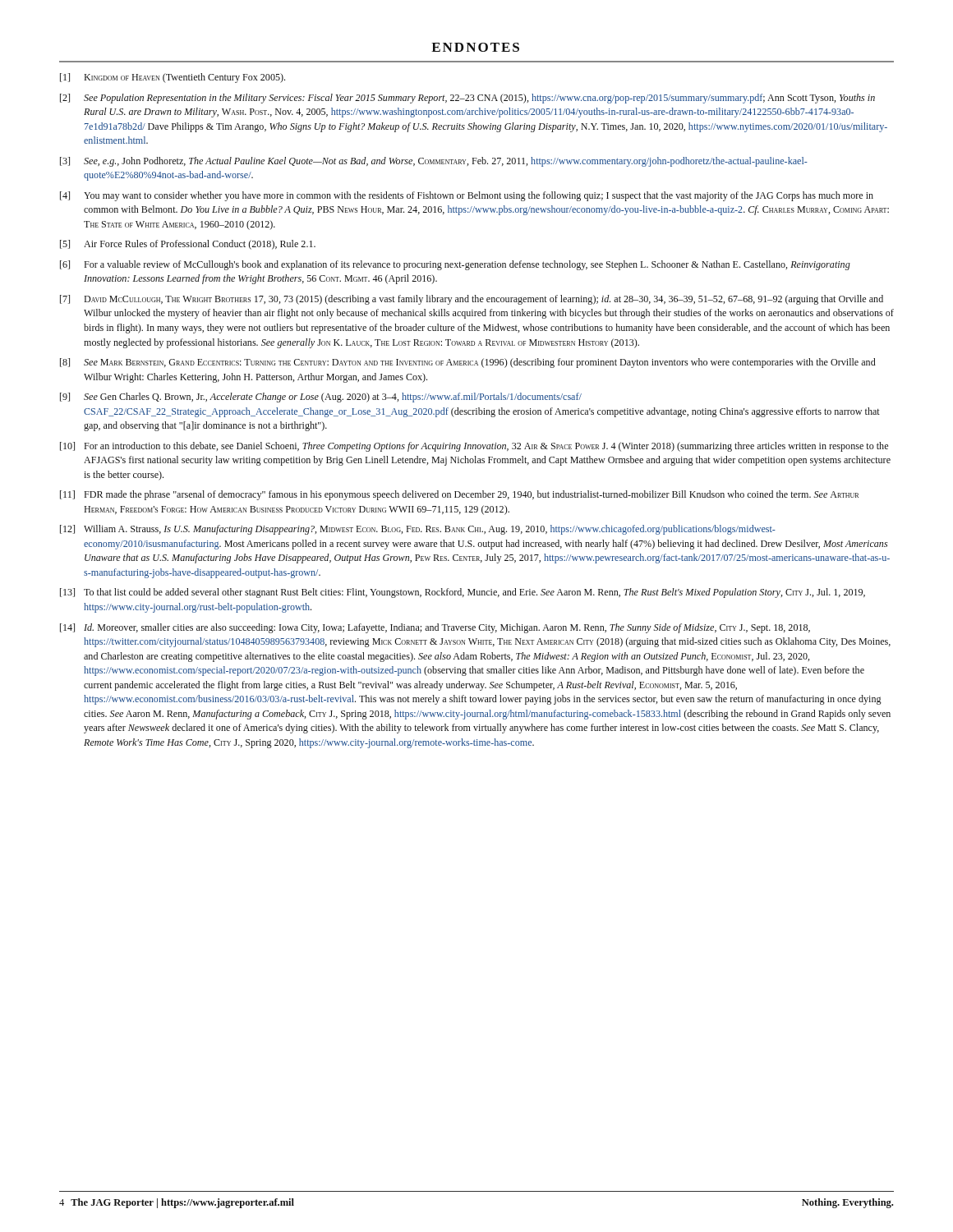Find the block on this page that starts "[9] See Gen"
The height and width of the screenshot is (1232, 953).
(476, 412)
